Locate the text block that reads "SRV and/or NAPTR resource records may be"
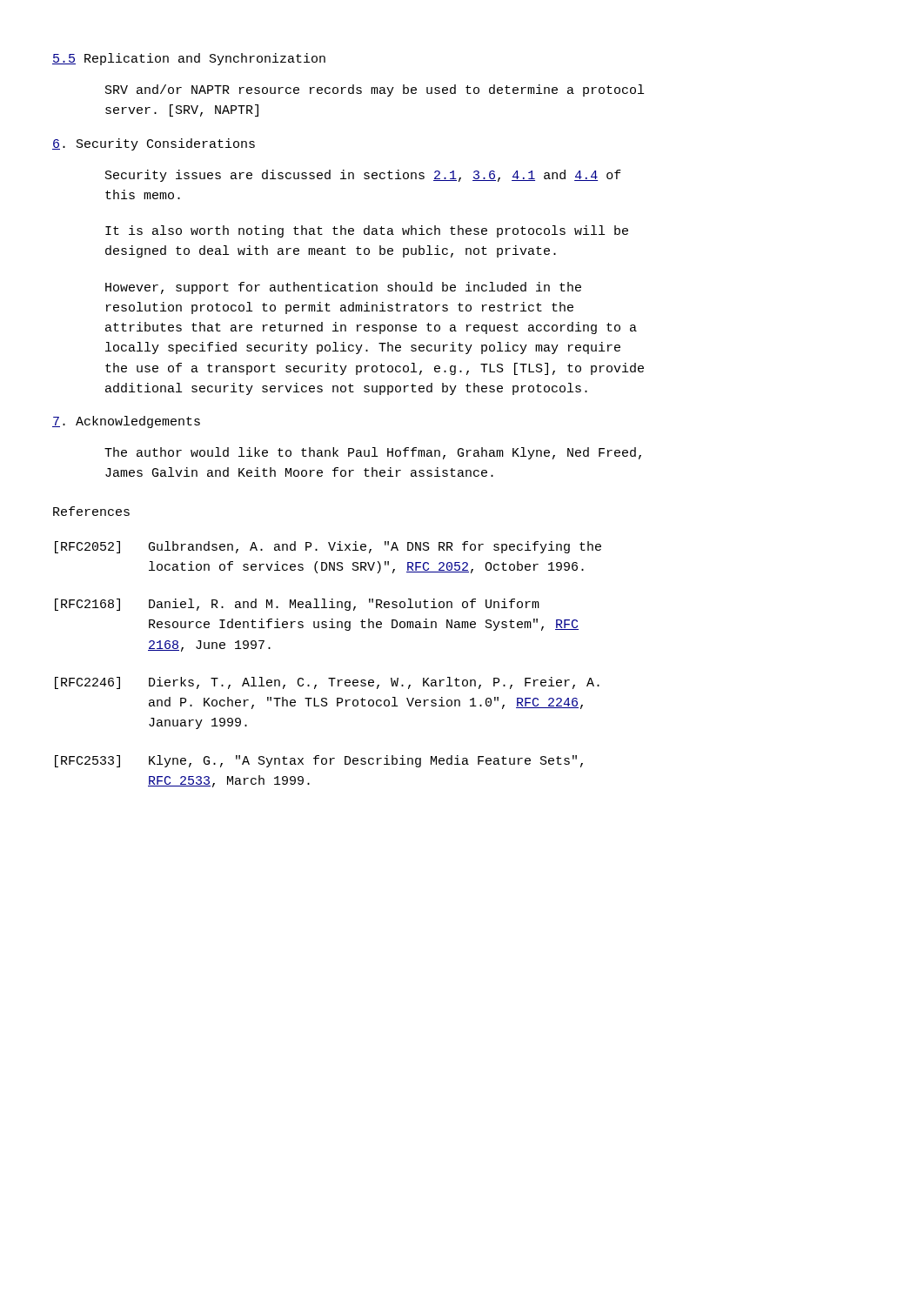This screenshot has height=1305, width=924. tap(375, 101)
